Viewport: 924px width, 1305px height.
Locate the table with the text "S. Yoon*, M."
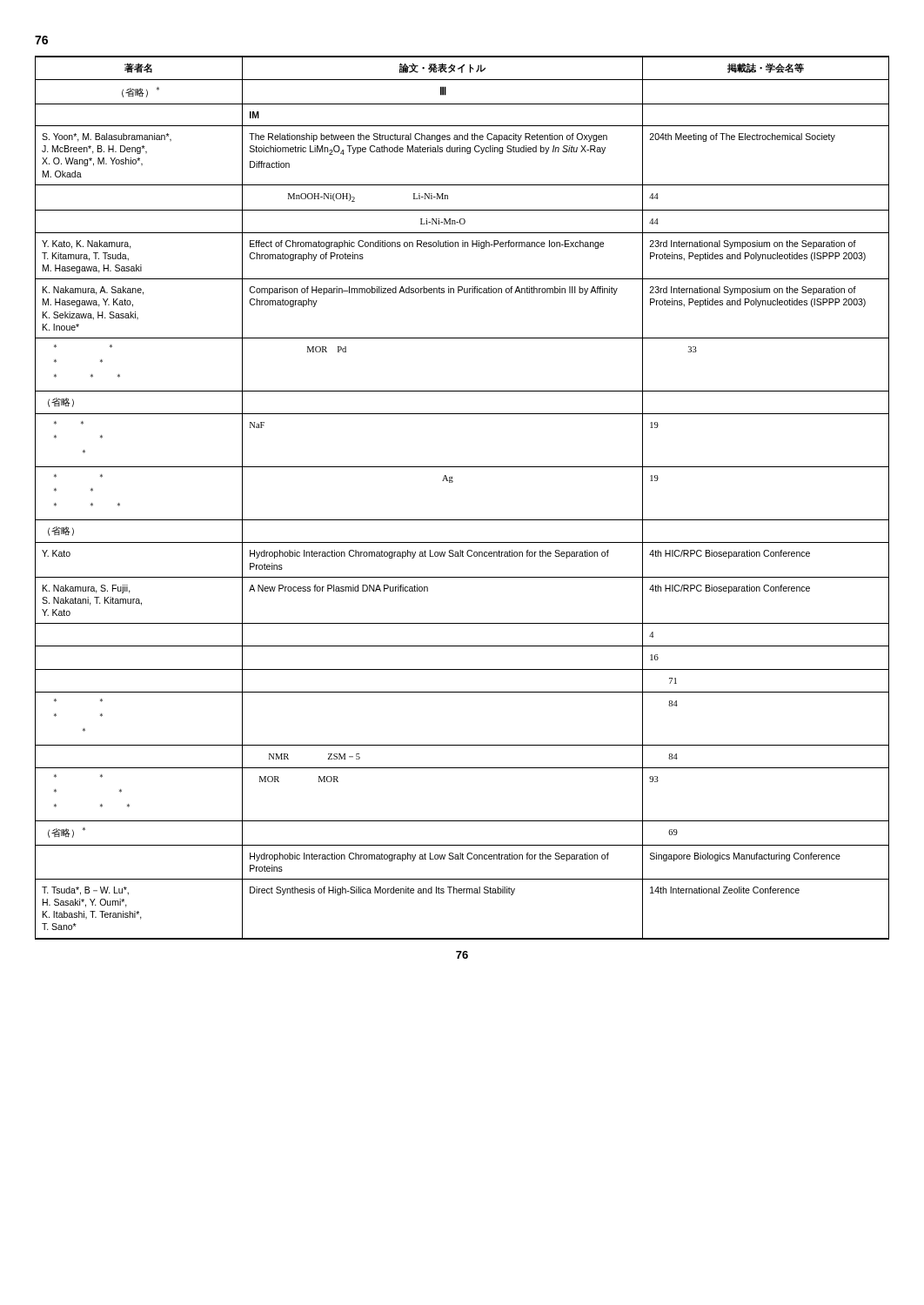462,498
